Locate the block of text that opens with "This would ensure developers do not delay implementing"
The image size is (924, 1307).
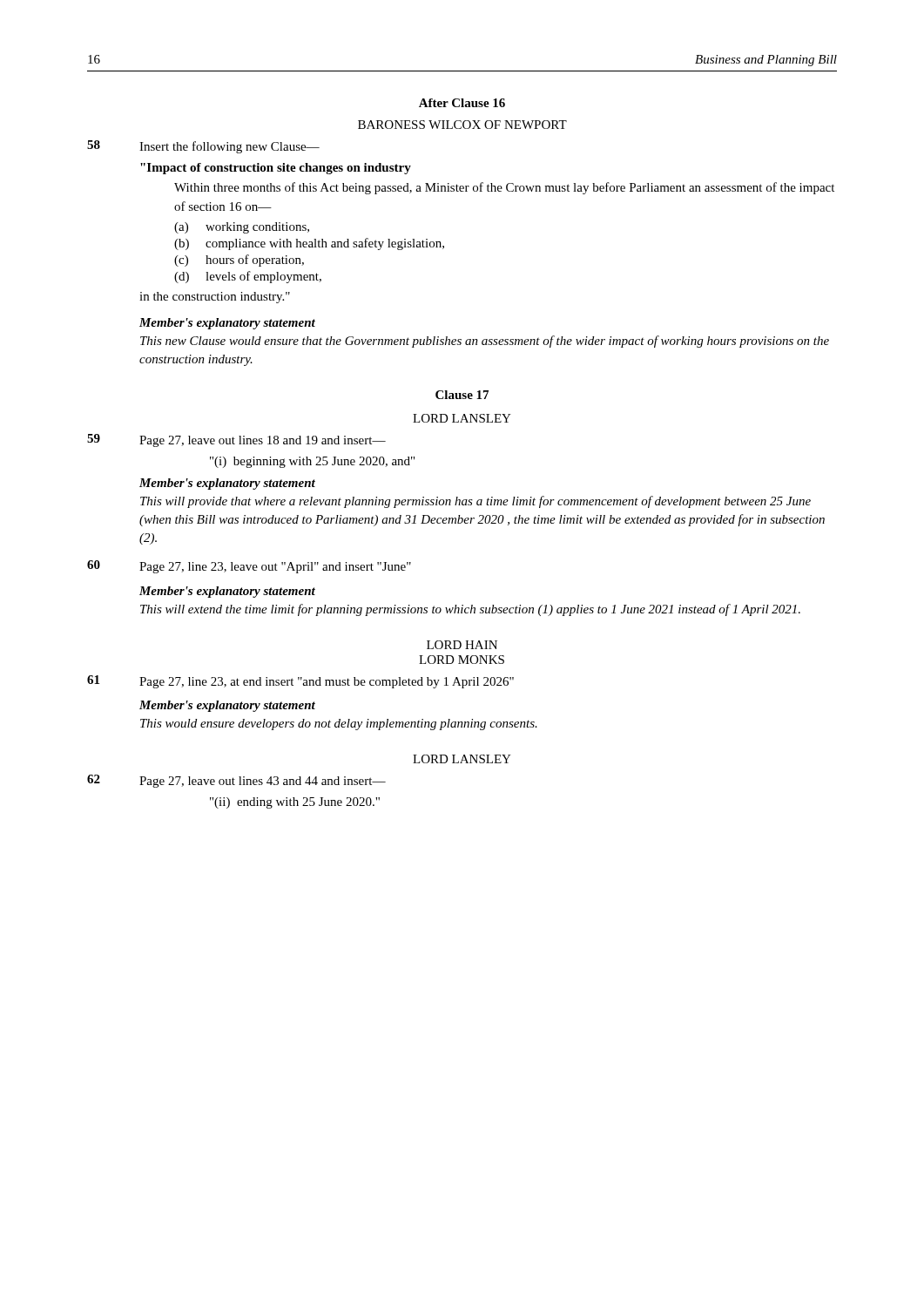click(339, 723)
